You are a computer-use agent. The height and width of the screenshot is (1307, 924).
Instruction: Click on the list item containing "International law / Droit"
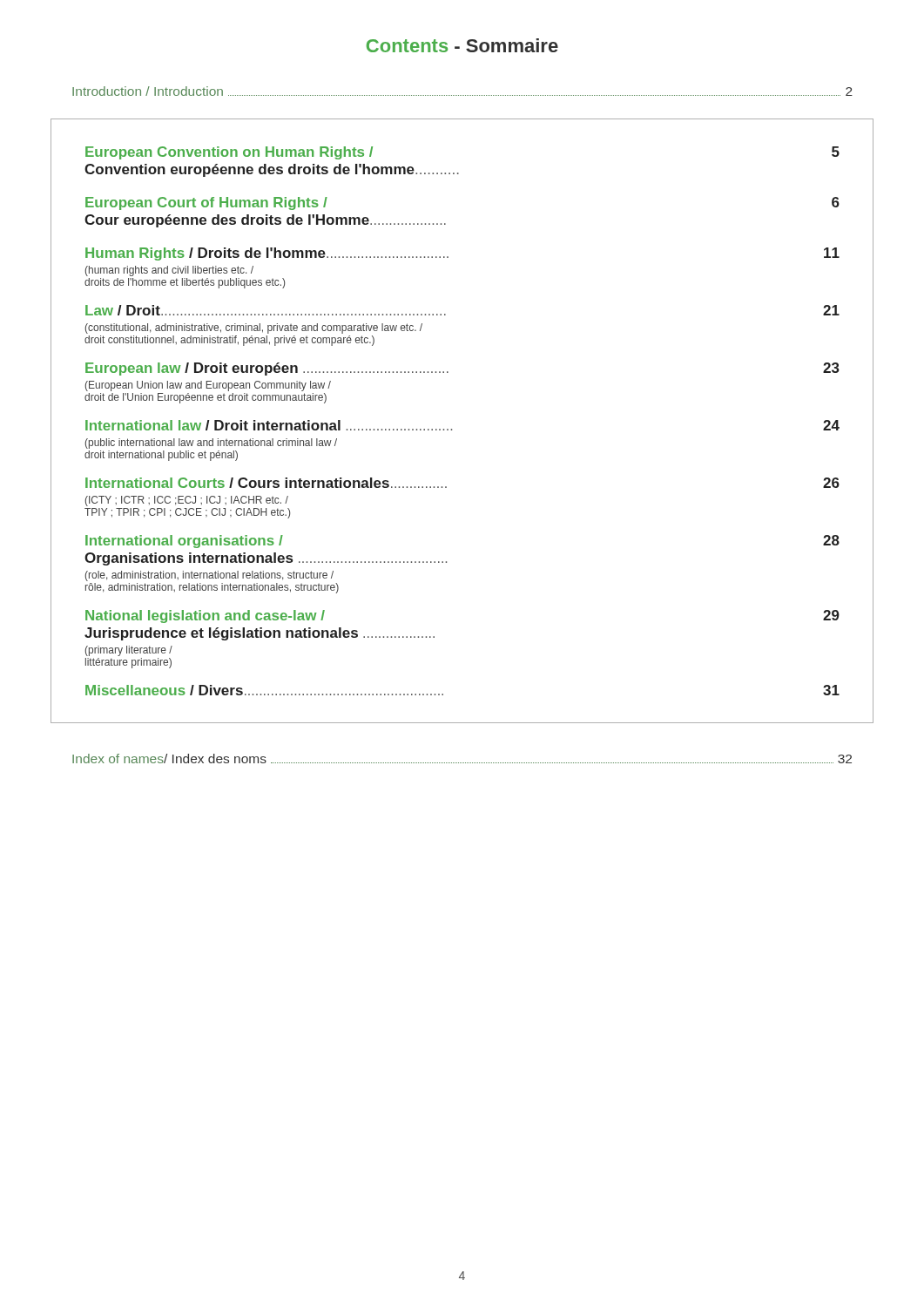[x=208, y=425]
